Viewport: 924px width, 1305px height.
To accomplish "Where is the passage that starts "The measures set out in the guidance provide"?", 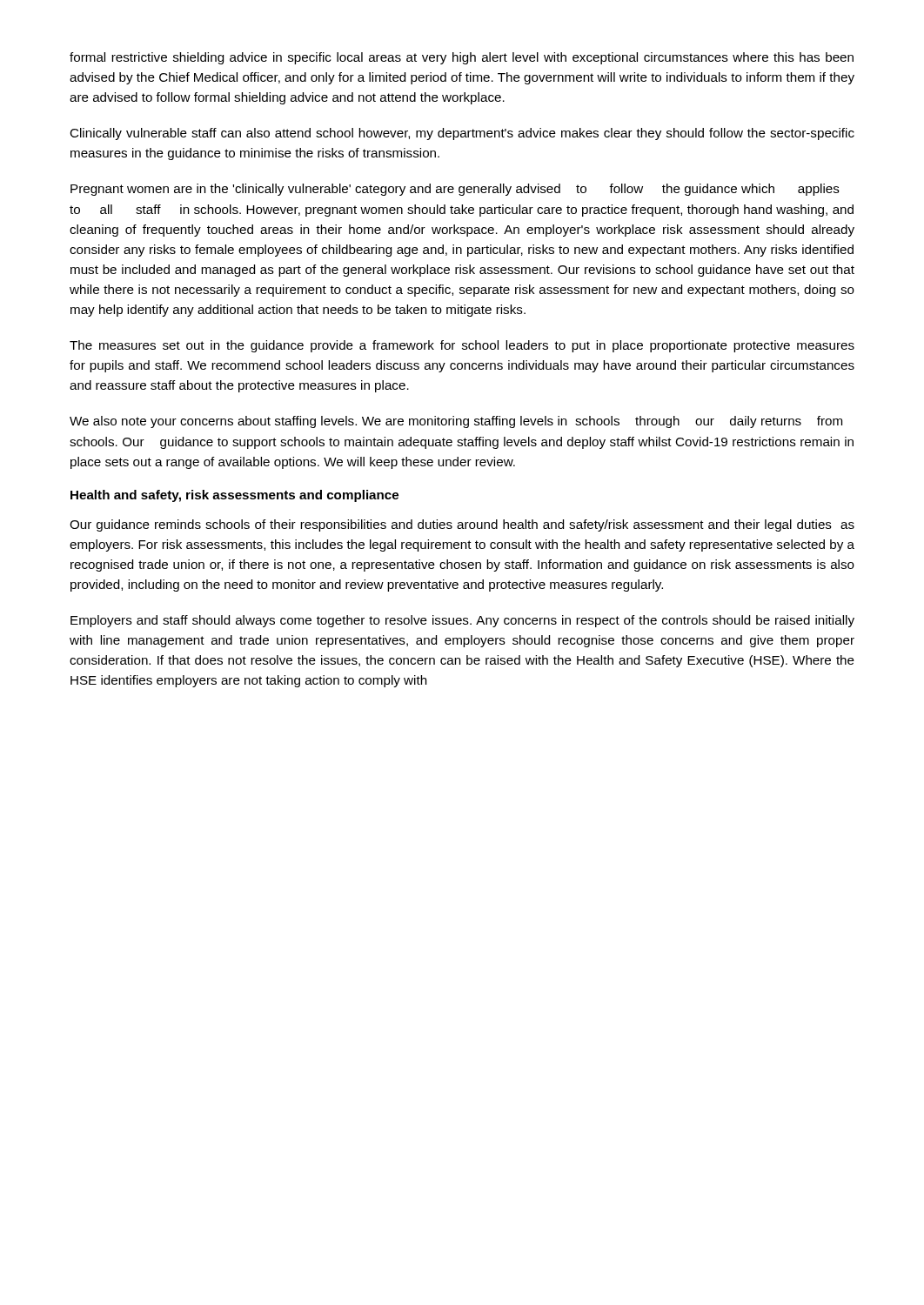I will [x=462, y=365].
